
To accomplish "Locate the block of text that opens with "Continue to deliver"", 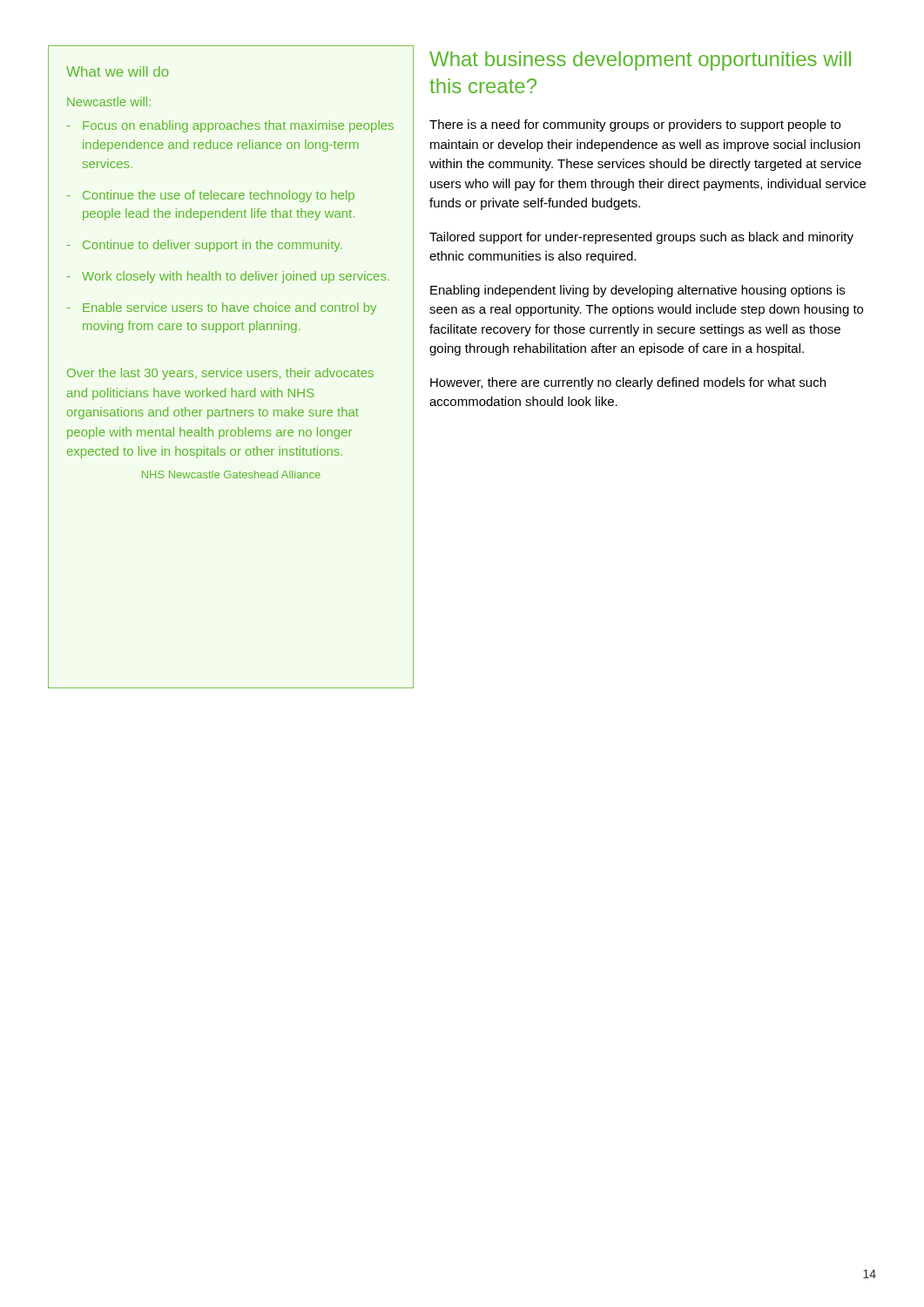I will tap(231, 245).
